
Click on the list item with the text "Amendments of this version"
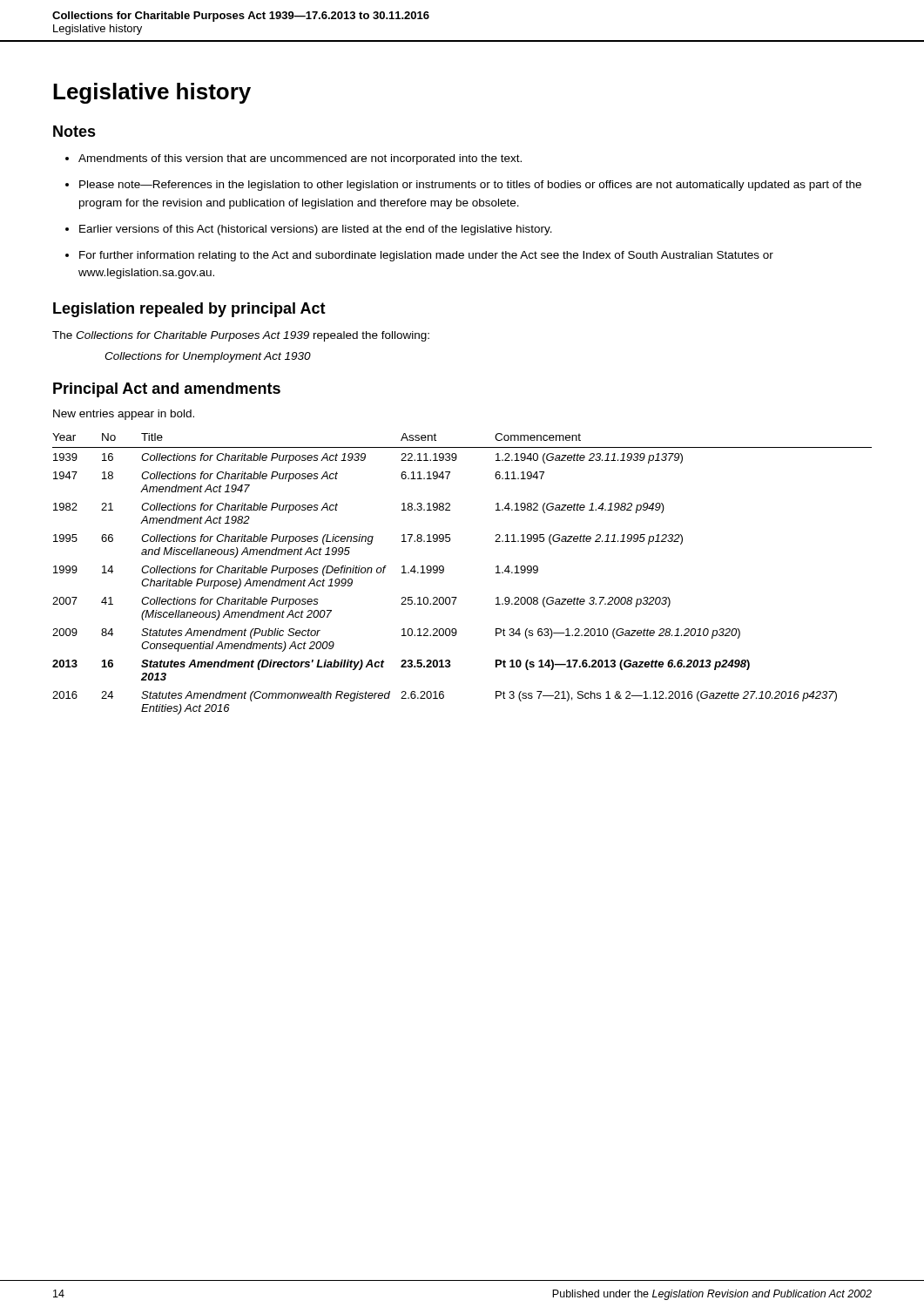pyautogui.click(x=475, y=159)
